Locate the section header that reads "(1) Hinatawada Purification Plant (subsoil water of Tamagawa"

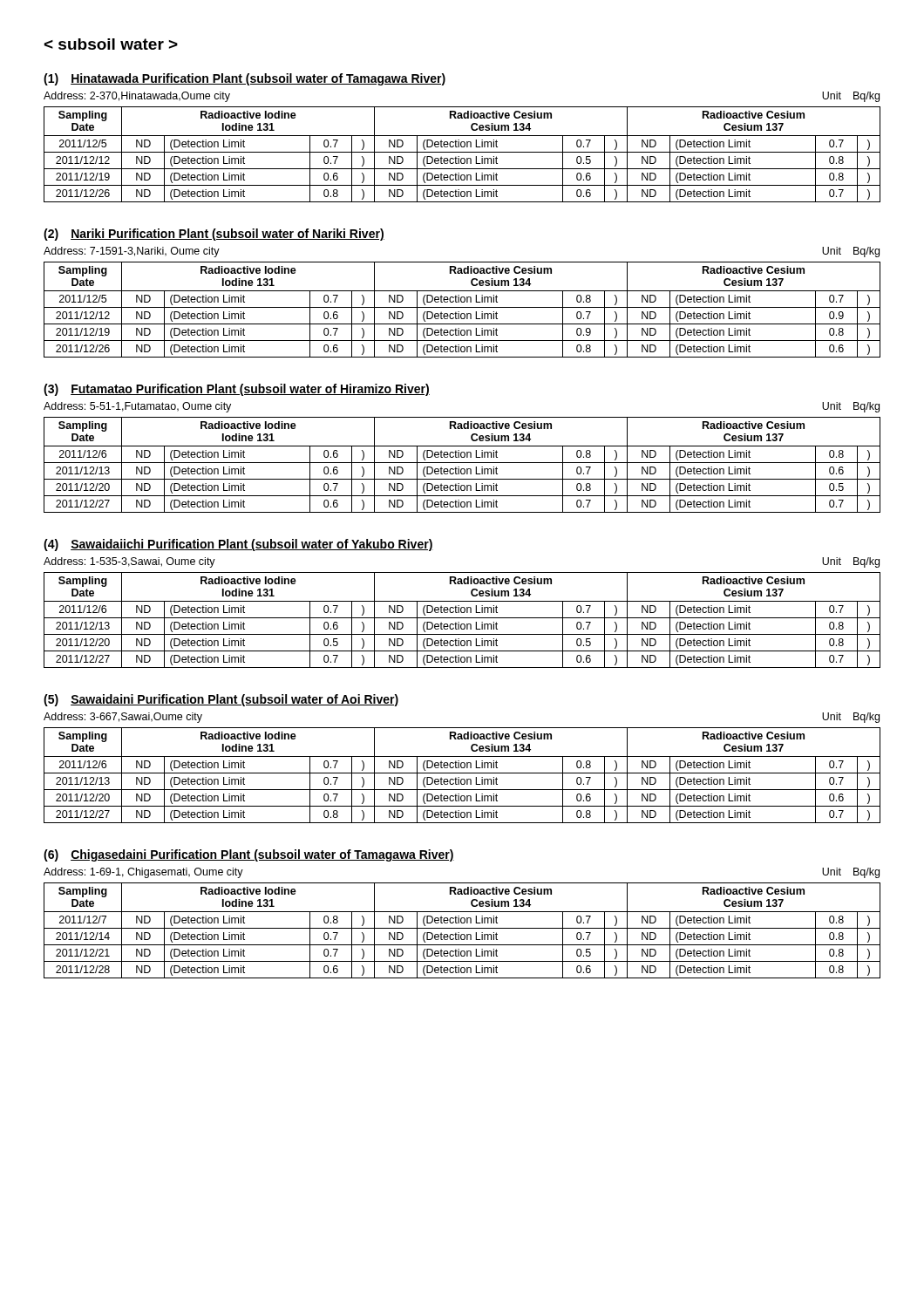[245, 78]
